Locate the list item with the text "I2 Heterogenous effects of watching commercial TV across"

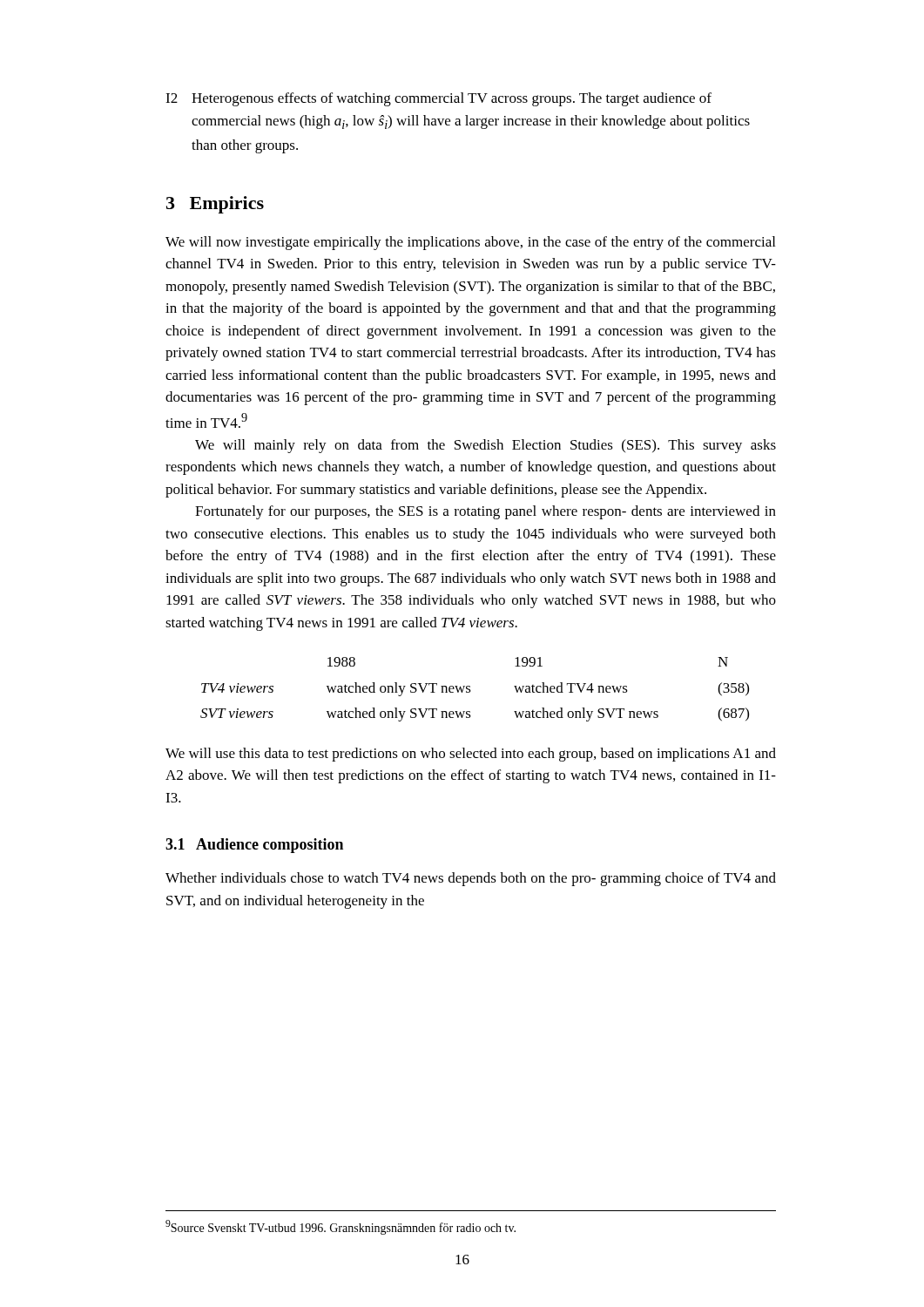coord(471,122)
